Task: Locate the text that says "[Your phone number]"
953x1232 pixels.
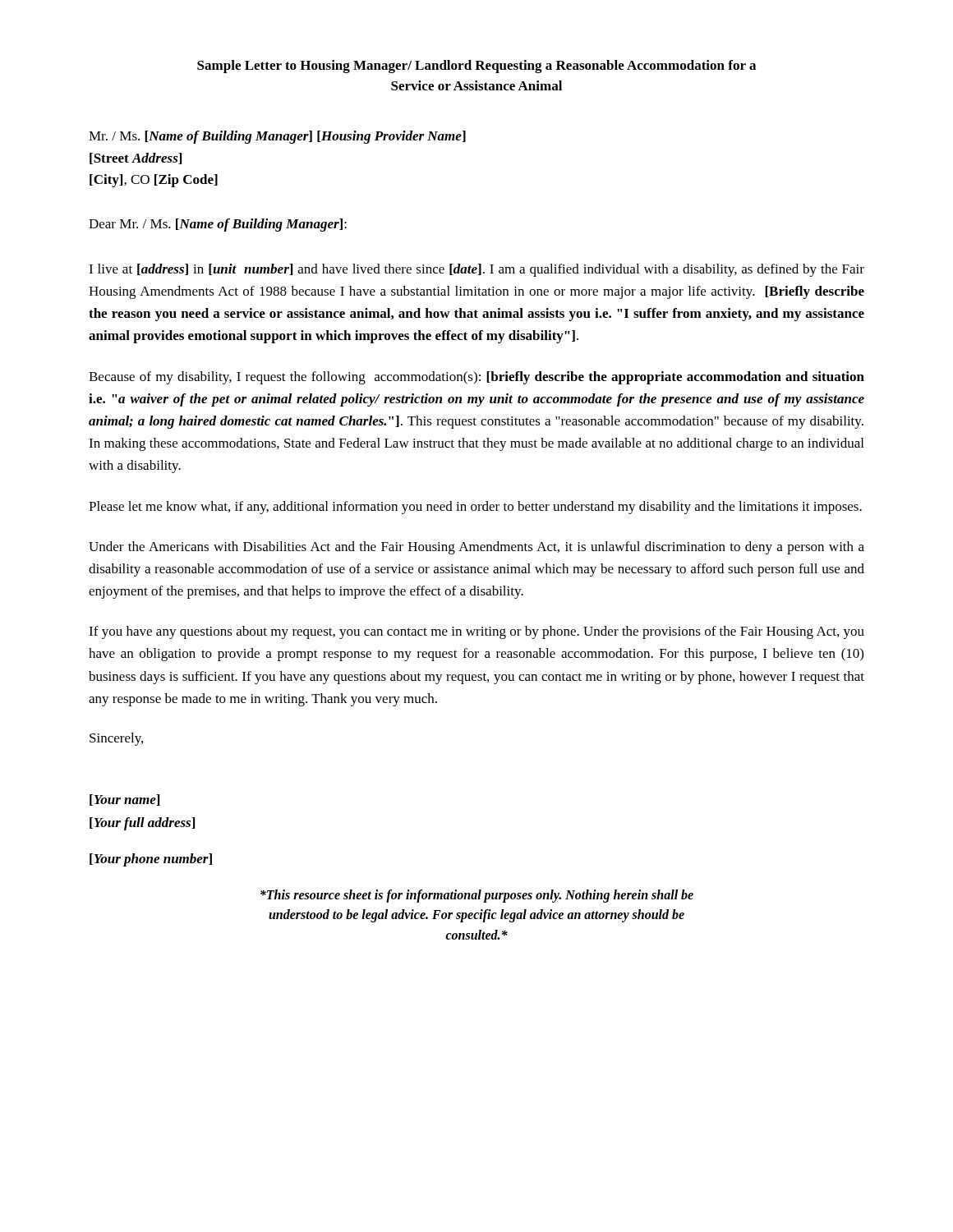Action: coord(151,858)
